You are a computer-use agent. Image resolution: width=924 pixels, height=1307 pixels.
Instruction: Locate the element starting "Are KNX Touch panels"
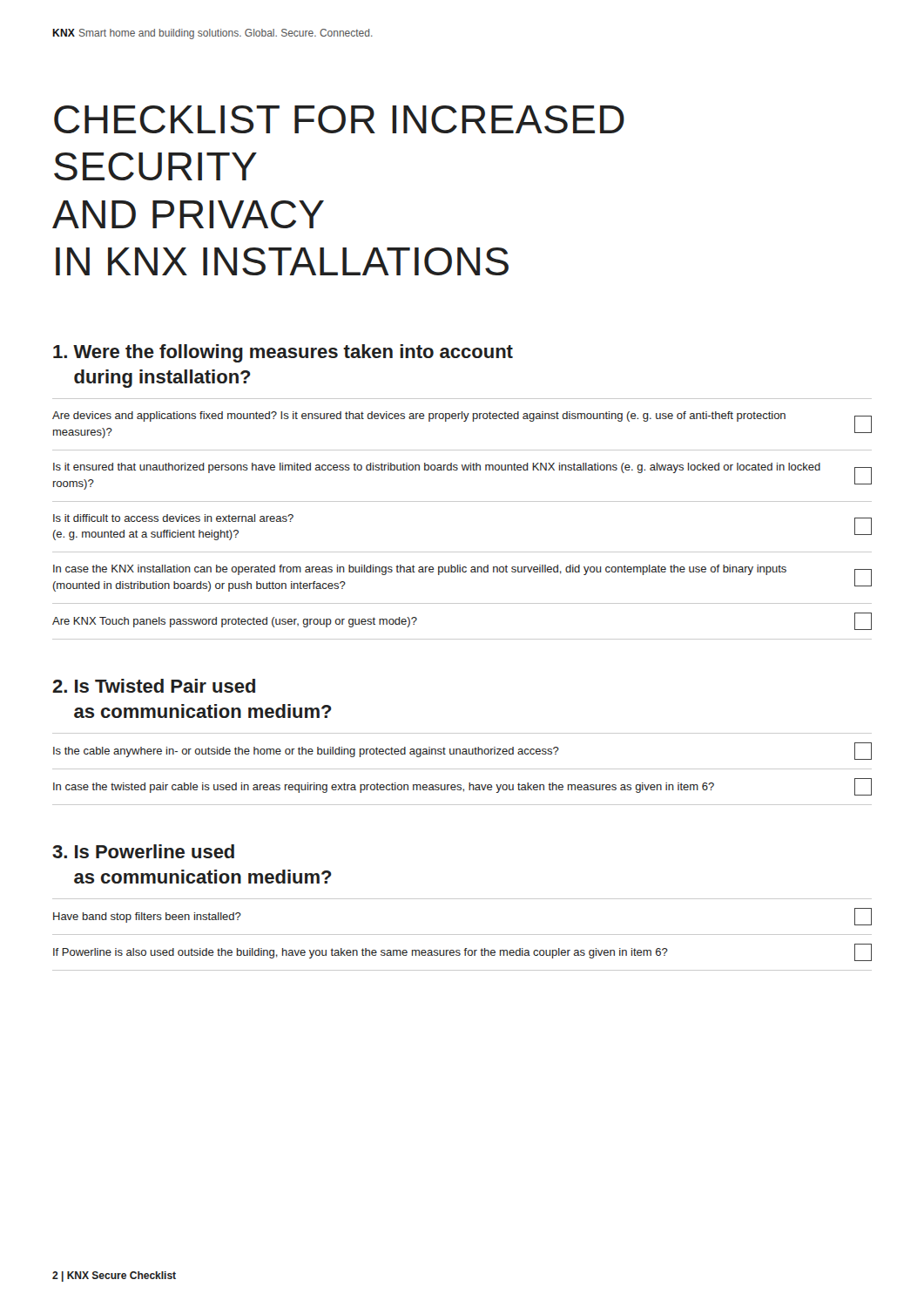(x=235, y=620)
